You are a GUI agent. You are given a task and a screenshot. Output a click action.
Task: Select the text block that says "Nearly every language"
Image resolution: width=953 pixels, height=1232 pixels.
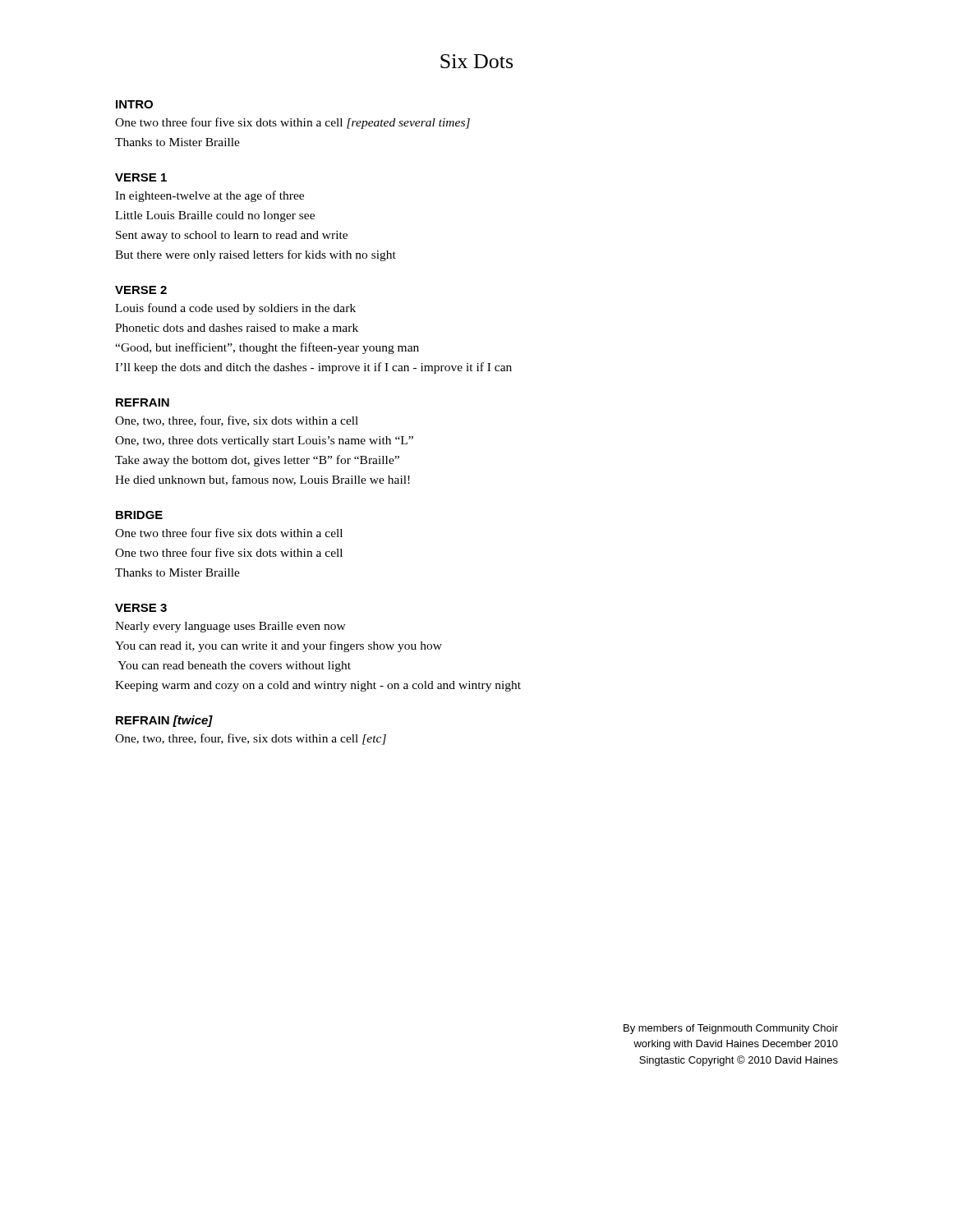click(x=318, y=655)
